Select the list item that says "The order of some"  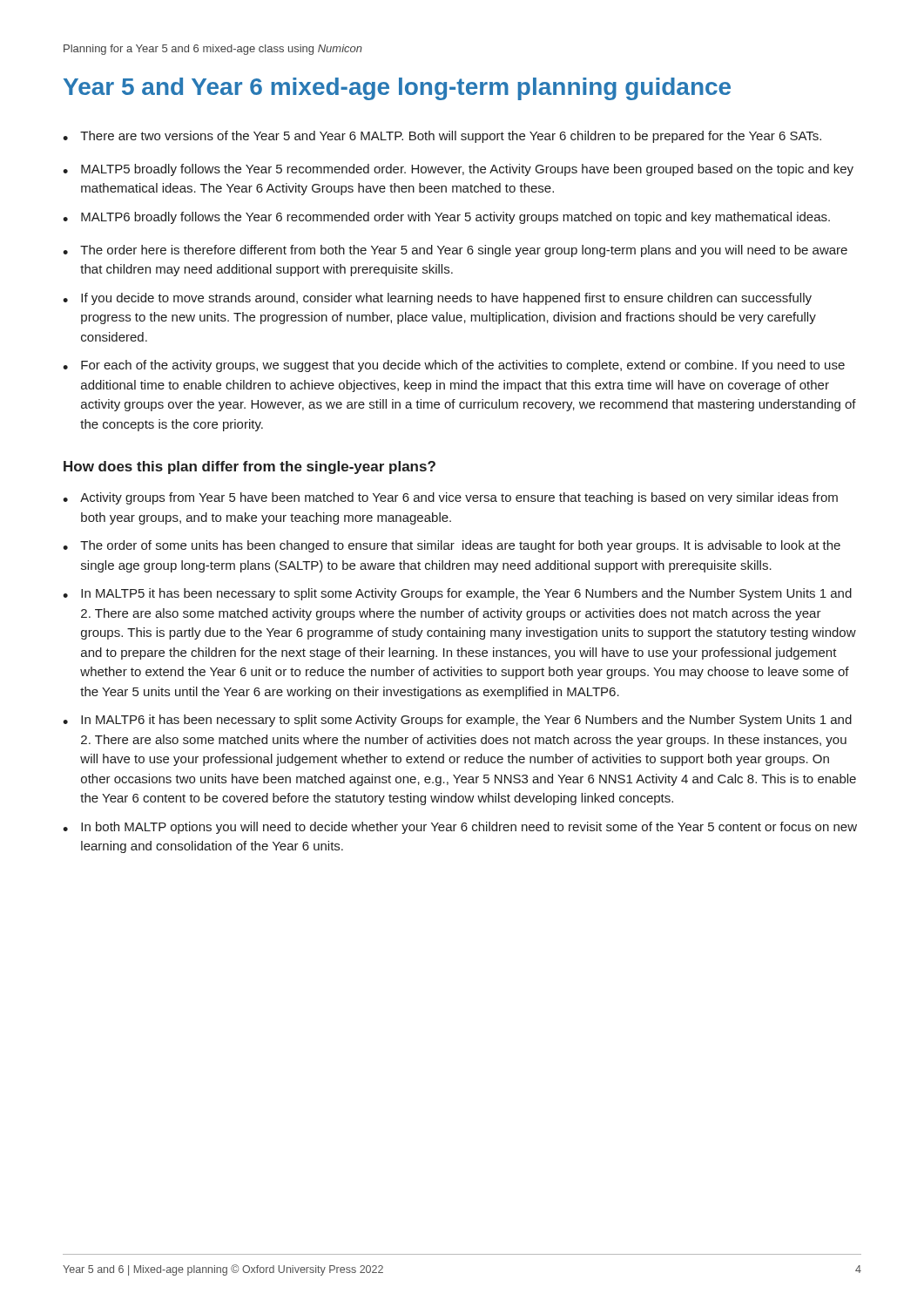click(x=471, y=556)
